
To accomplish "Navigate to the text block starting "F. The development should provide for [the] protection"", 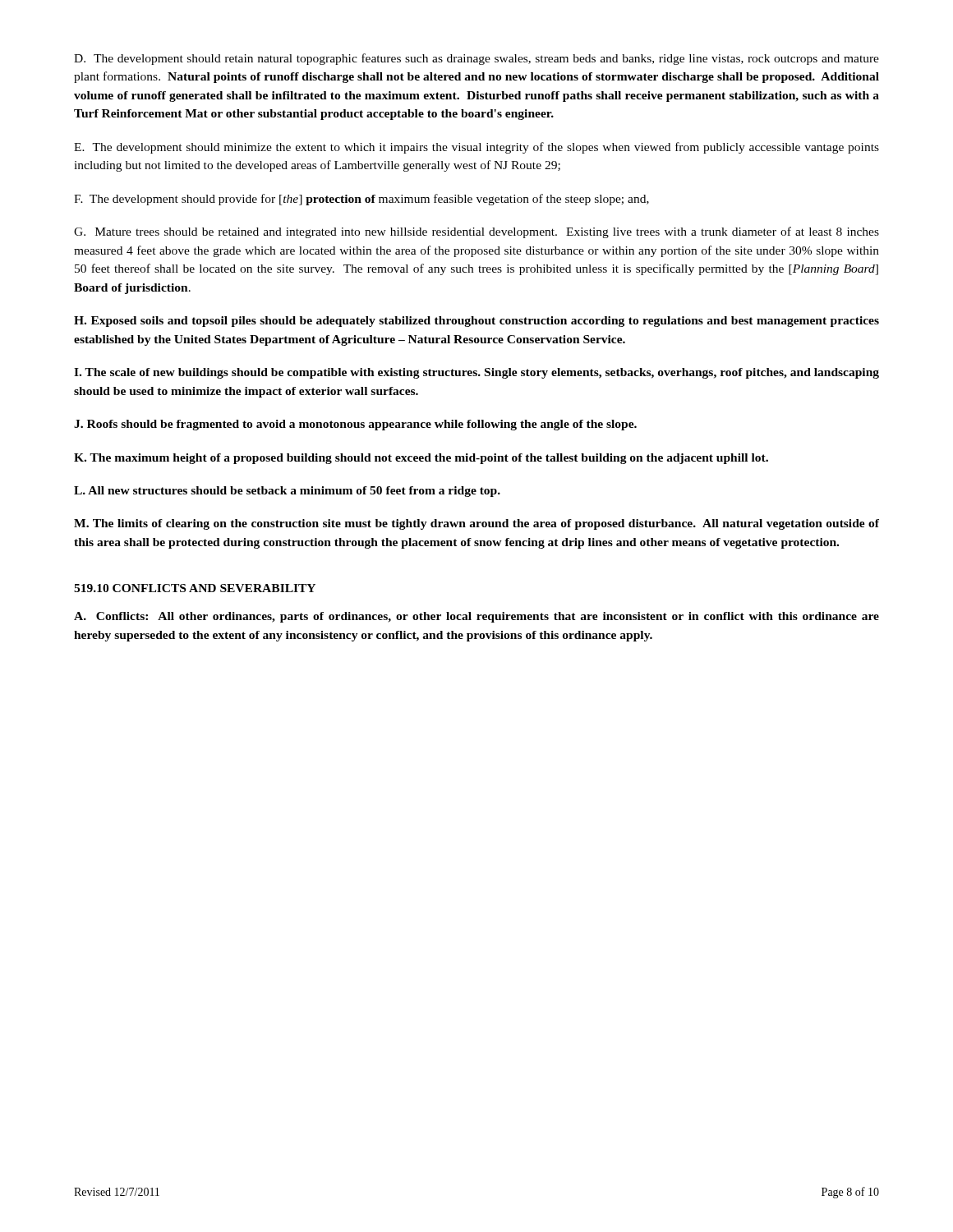I will (x=362, y=198).
